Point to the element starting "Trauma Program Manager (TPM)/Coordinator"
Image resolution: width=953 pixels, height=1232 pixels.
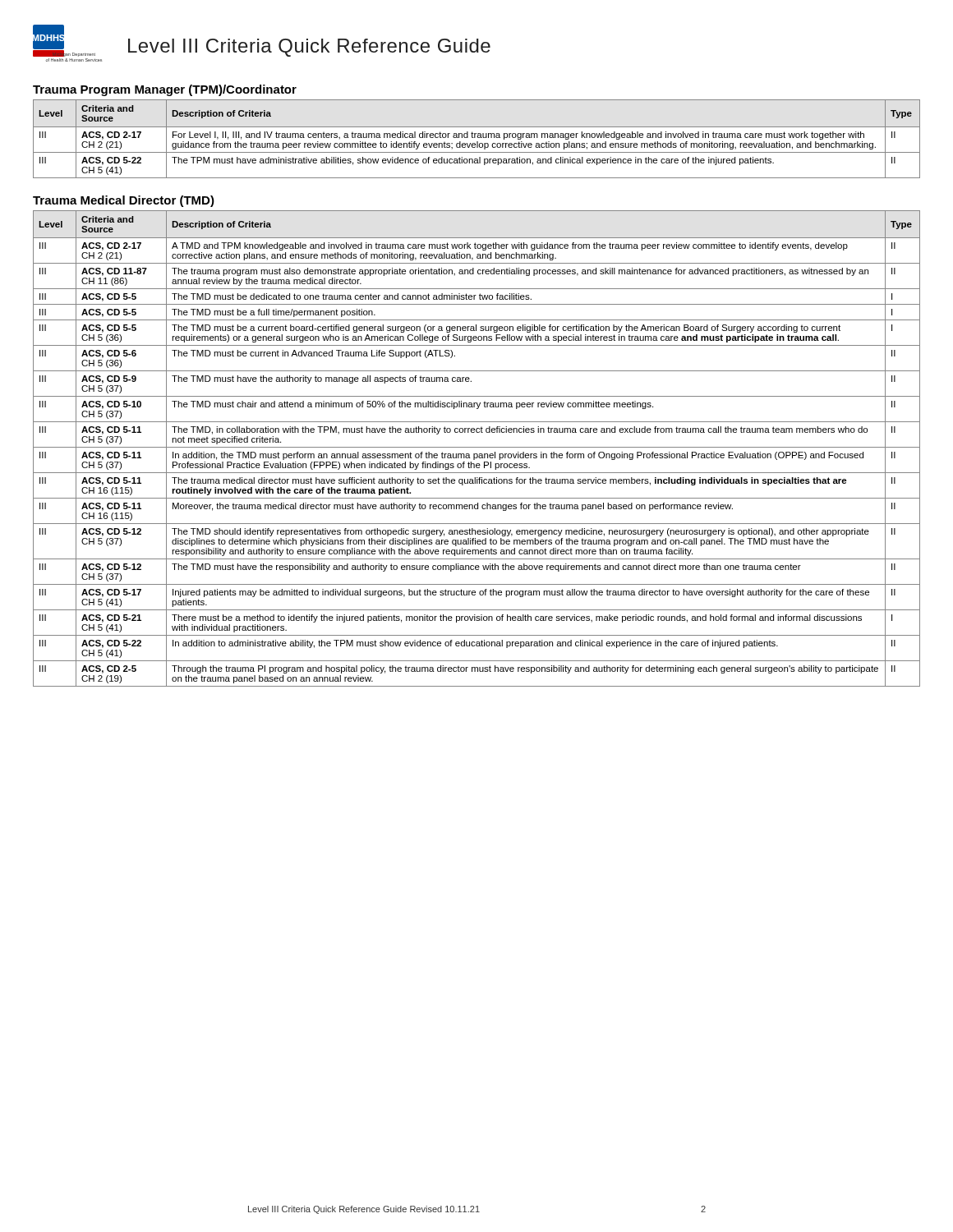point(165,89)
